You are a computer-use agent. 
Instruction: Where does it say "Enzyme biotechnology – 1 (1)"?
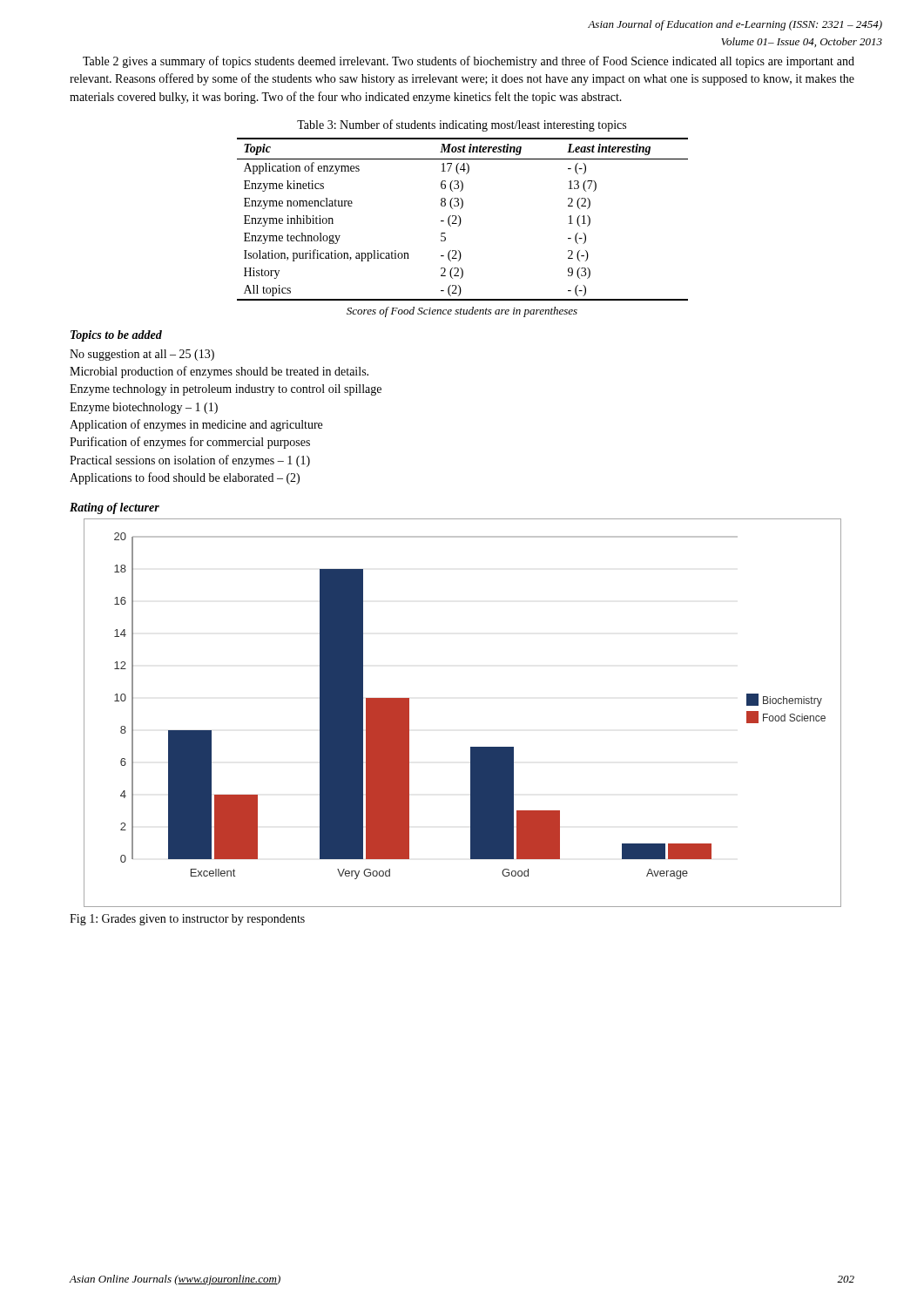(x=144, y=407)
